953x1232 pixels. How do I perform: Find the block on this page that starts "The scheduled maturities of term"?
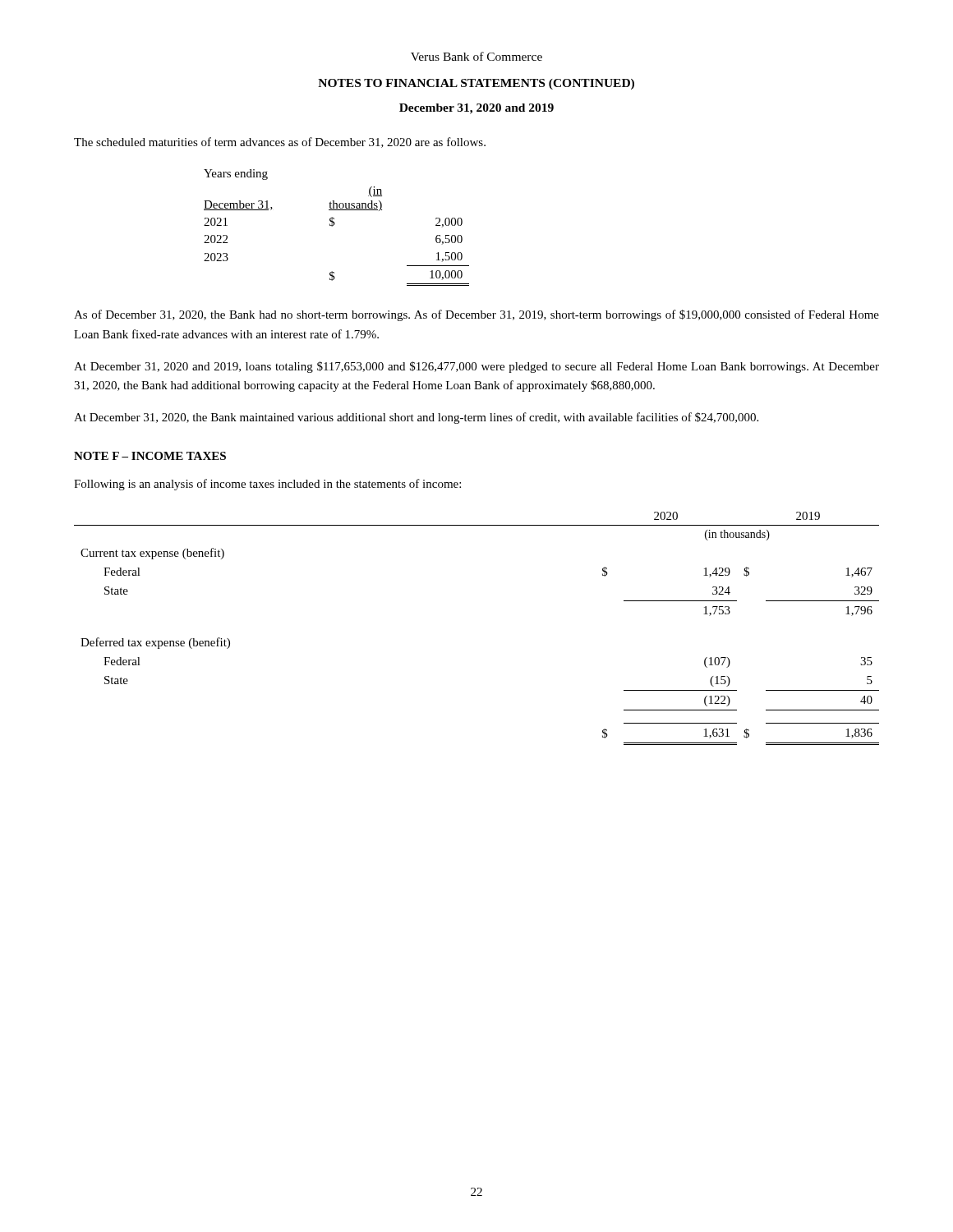(x=280, y=142)
